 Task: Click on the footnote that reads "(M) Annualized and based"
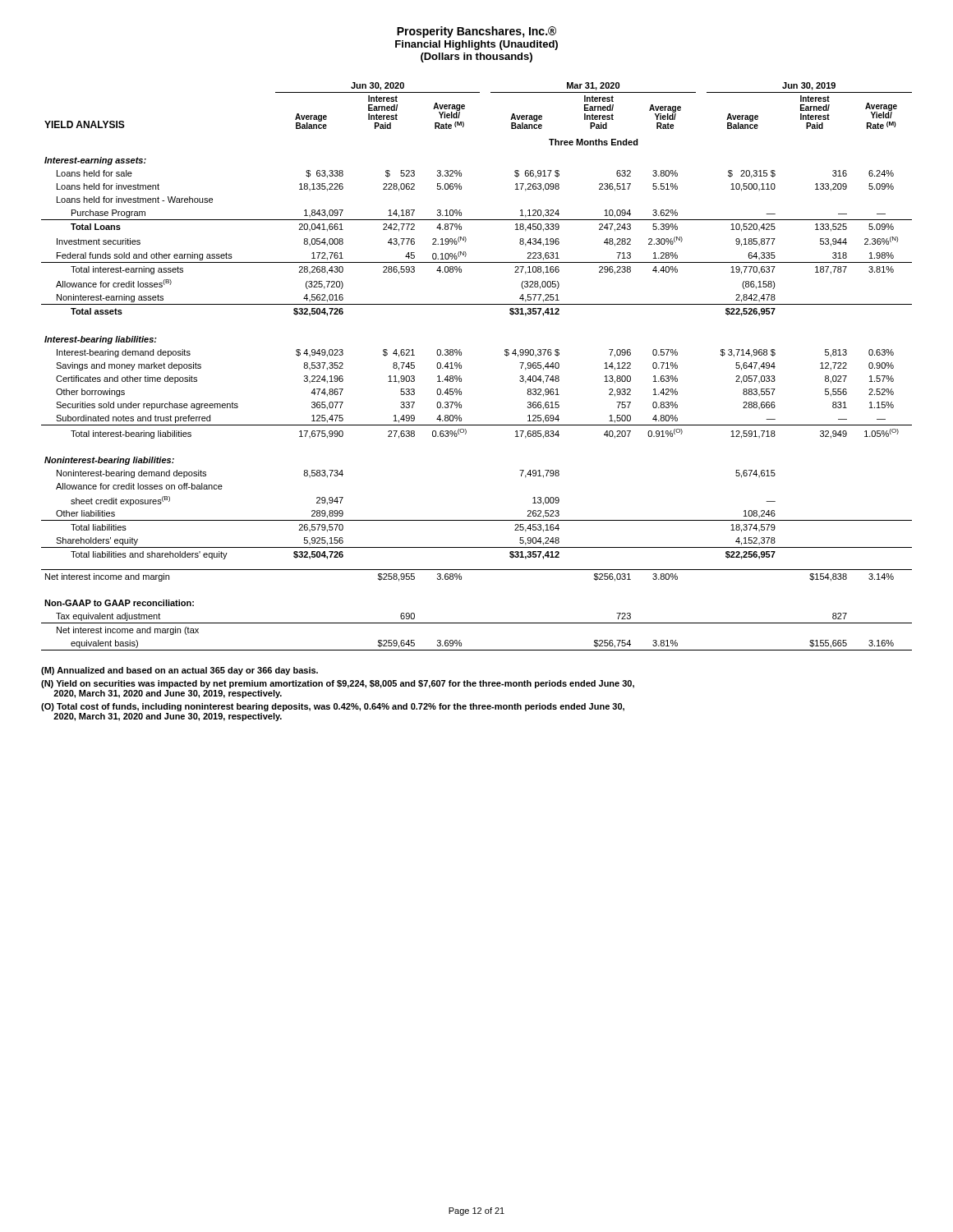[476, 693]
